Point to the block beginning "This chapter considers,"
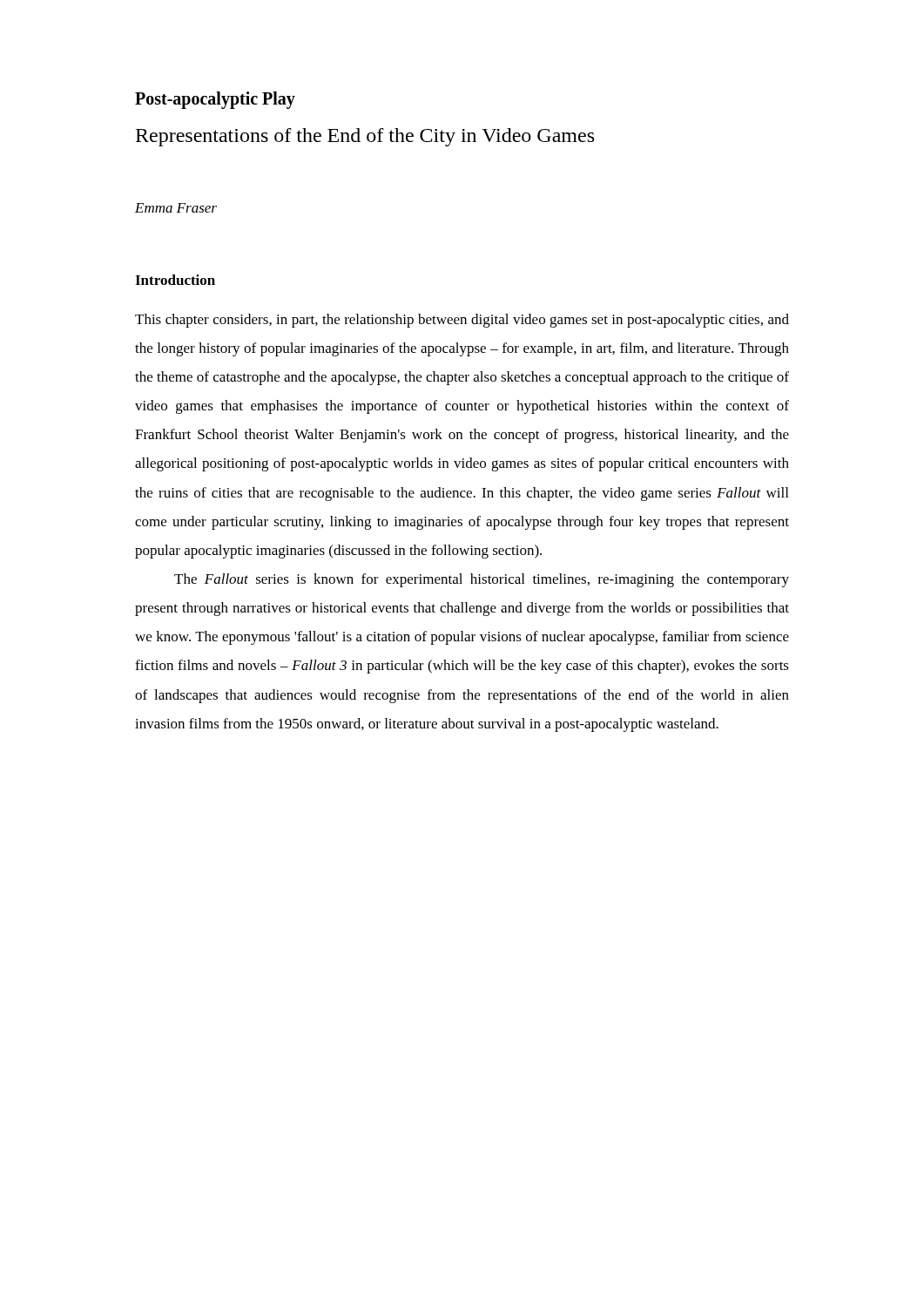 462,435
